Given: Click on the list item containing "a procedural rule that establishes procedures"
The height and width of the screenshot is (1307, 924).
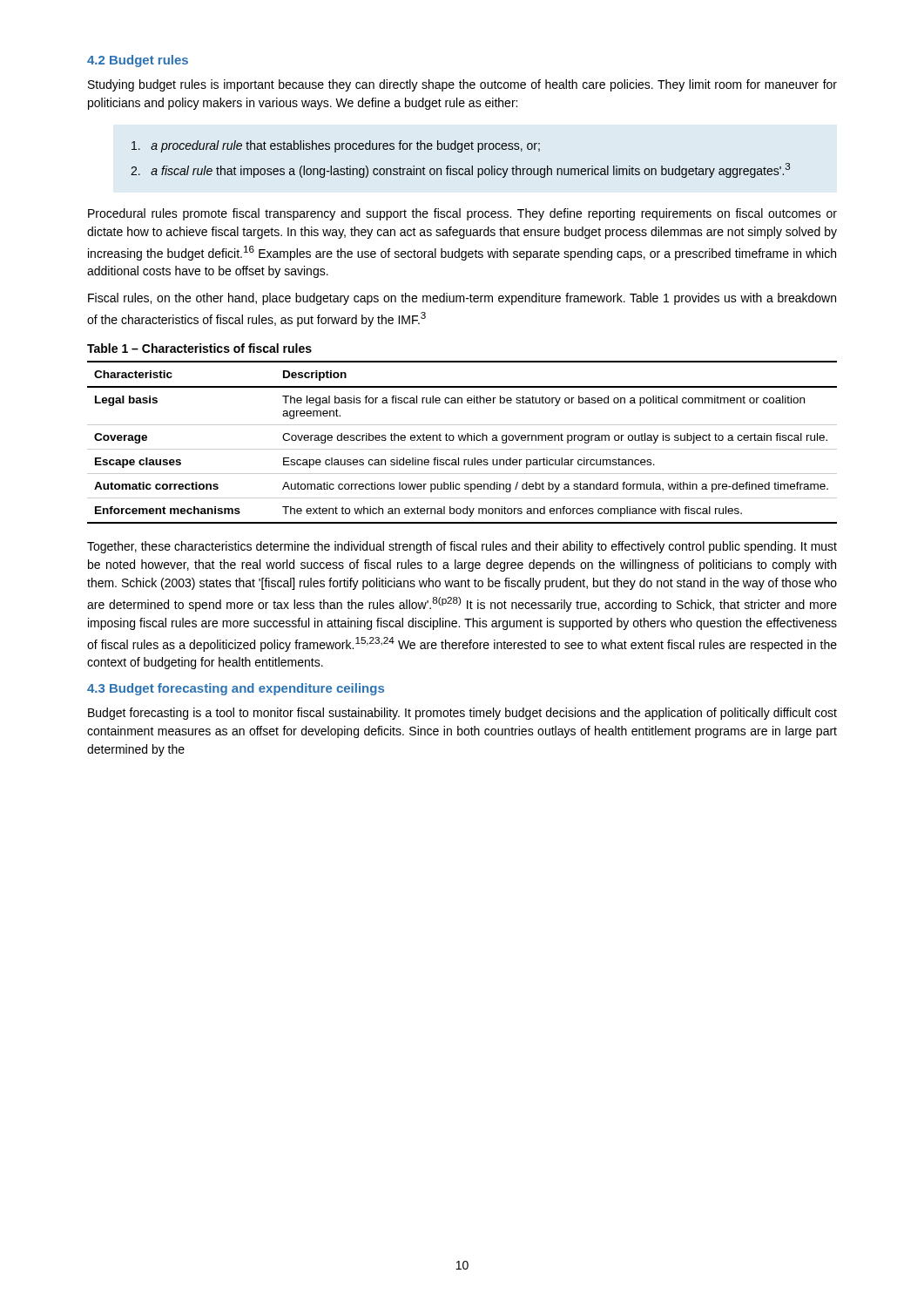Looking at the screenshot, I should 475,146.
